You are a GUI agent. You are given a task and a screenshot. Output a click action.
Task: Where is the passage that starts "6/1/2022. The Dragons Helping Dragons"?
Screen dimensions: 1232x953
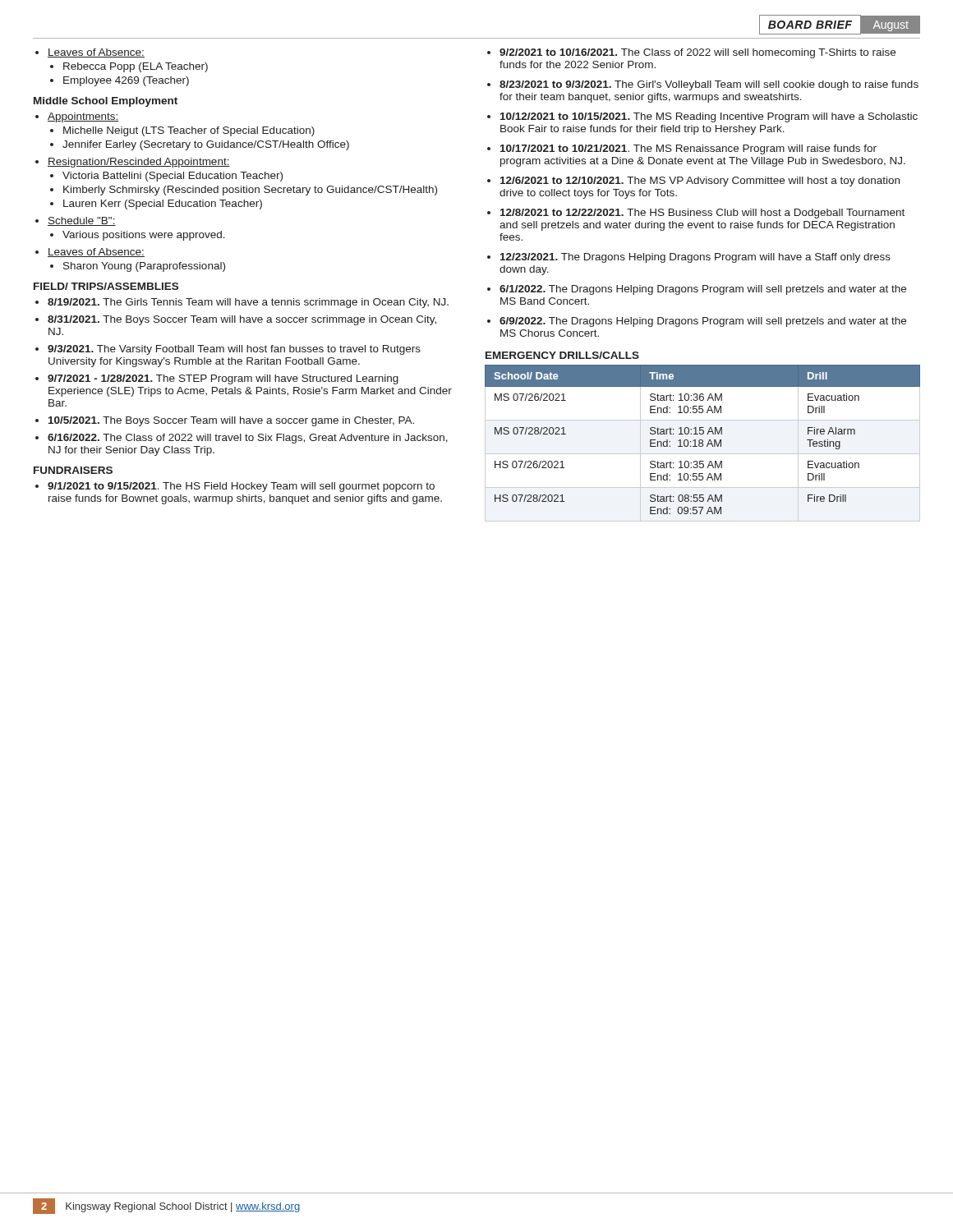pyautogui.click(x=702, y=295)
